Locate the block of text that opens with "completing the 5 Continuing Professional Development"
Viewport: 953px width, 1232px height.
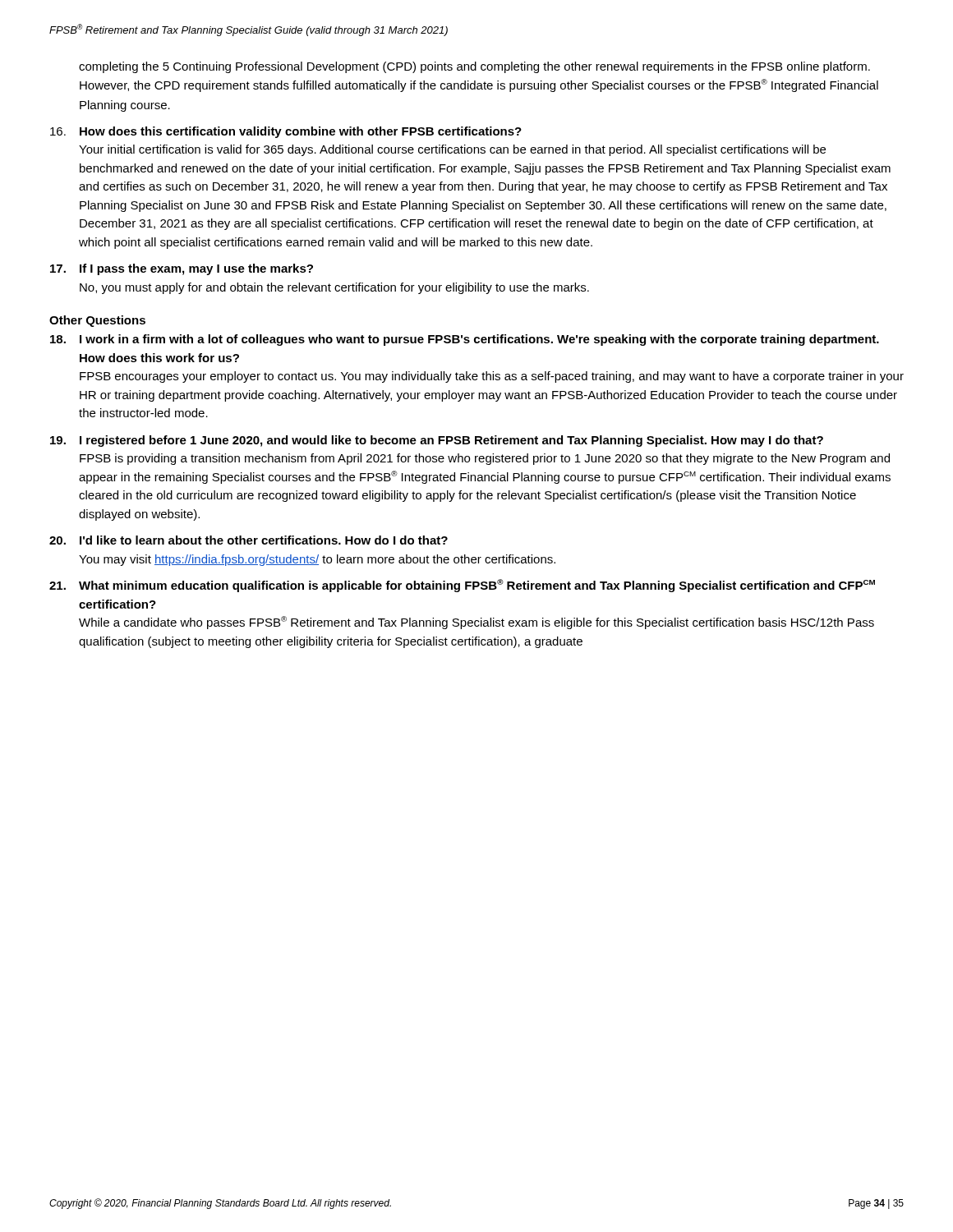click(479, 85)
